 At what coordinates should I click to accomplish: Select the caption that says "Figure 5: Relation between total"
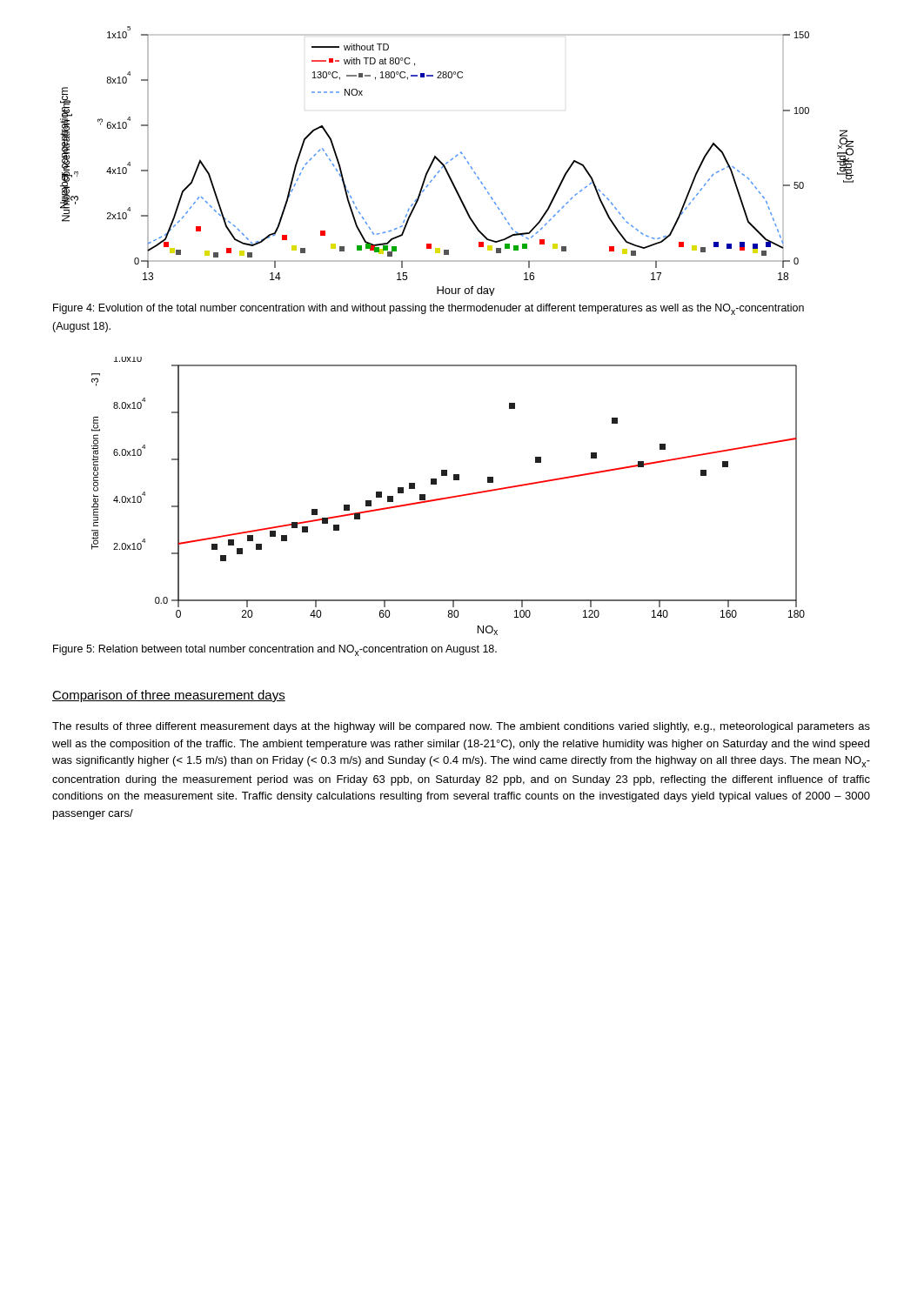pyautogui.click(x=444, y=650)
